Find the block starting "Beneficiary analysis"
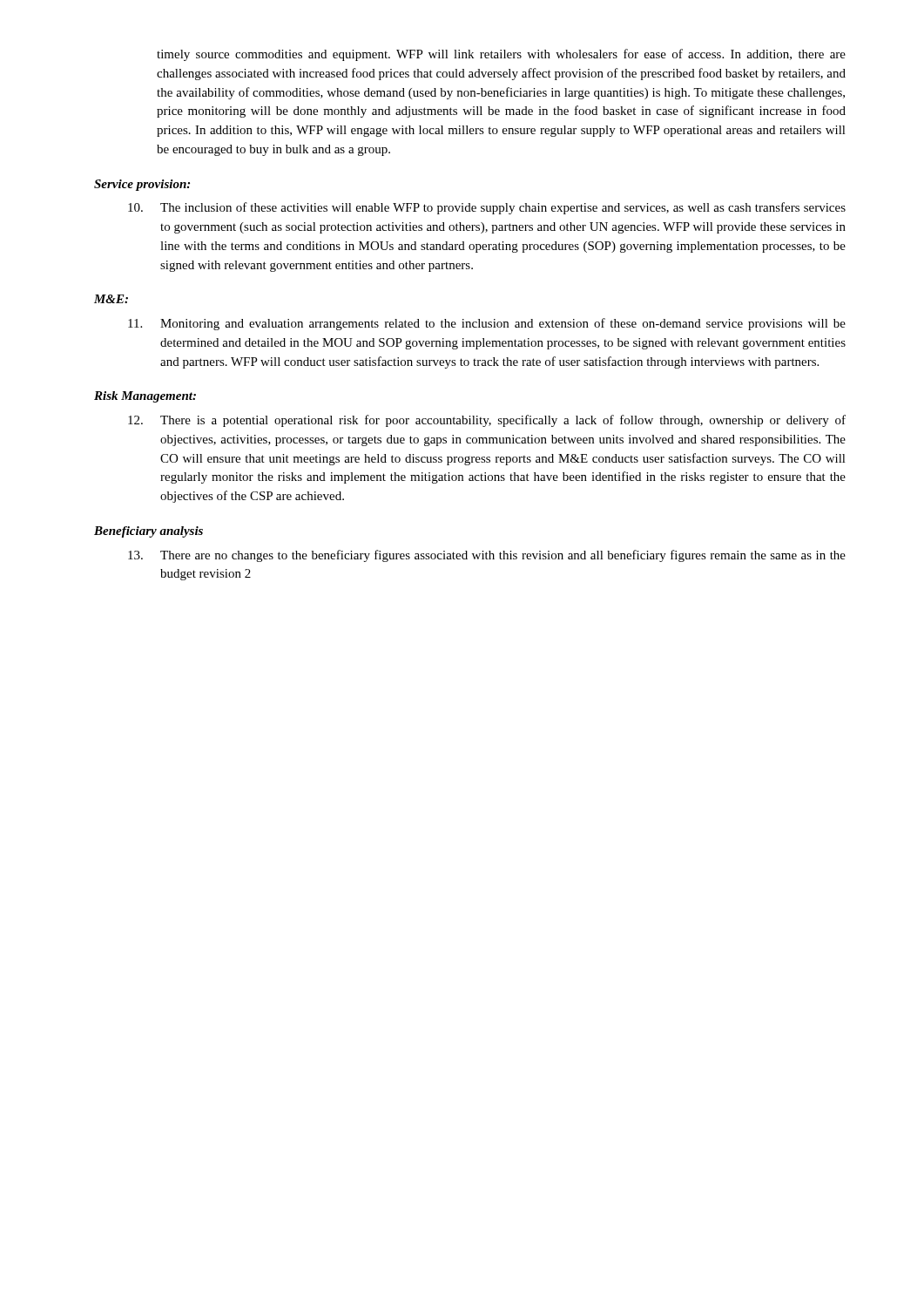The height and width of the screenshot is (1307, 924). 149,530
